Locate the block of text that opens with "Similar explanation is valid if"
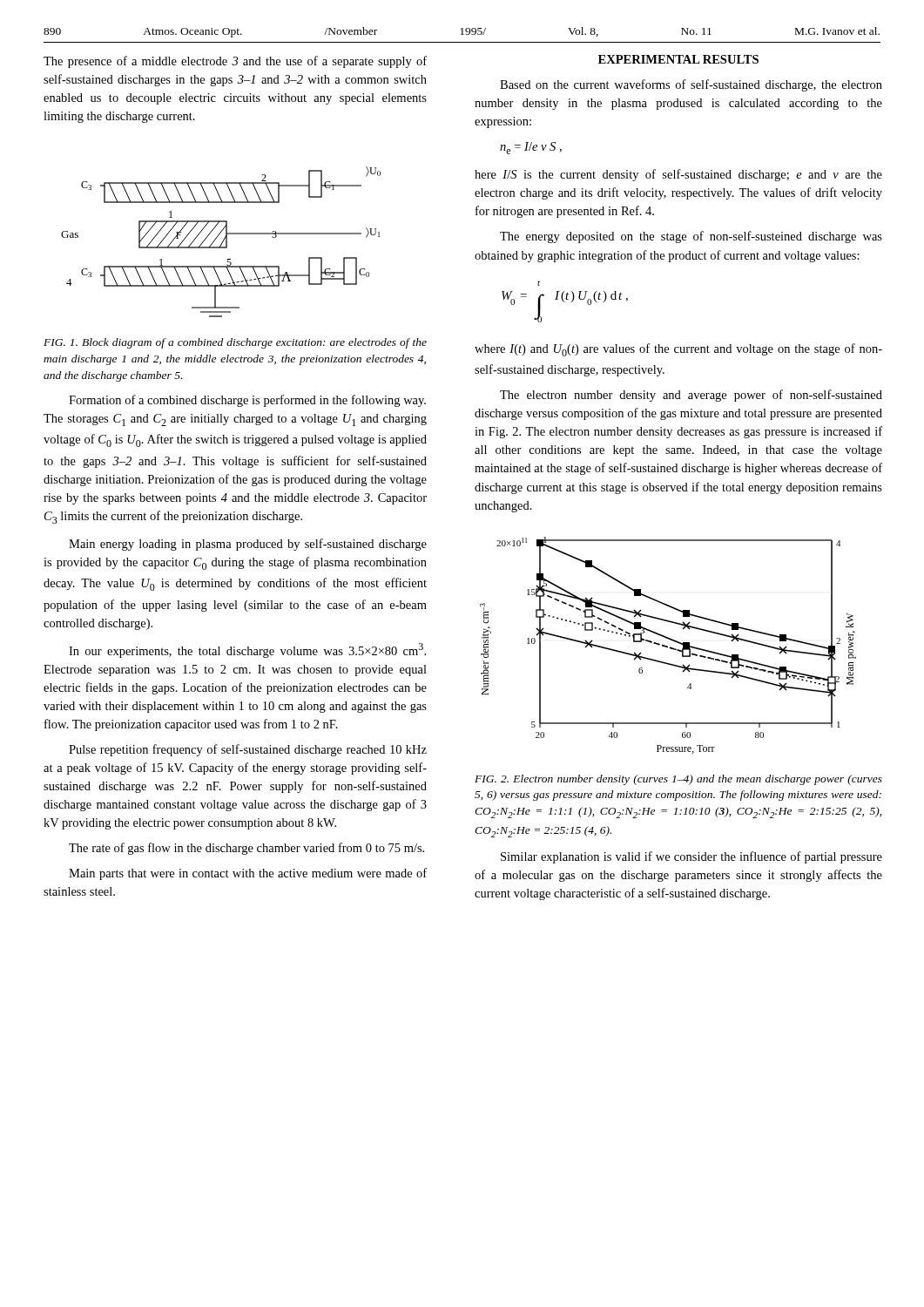Viewport: 924px width, 1307px height. tap(678, 875)
